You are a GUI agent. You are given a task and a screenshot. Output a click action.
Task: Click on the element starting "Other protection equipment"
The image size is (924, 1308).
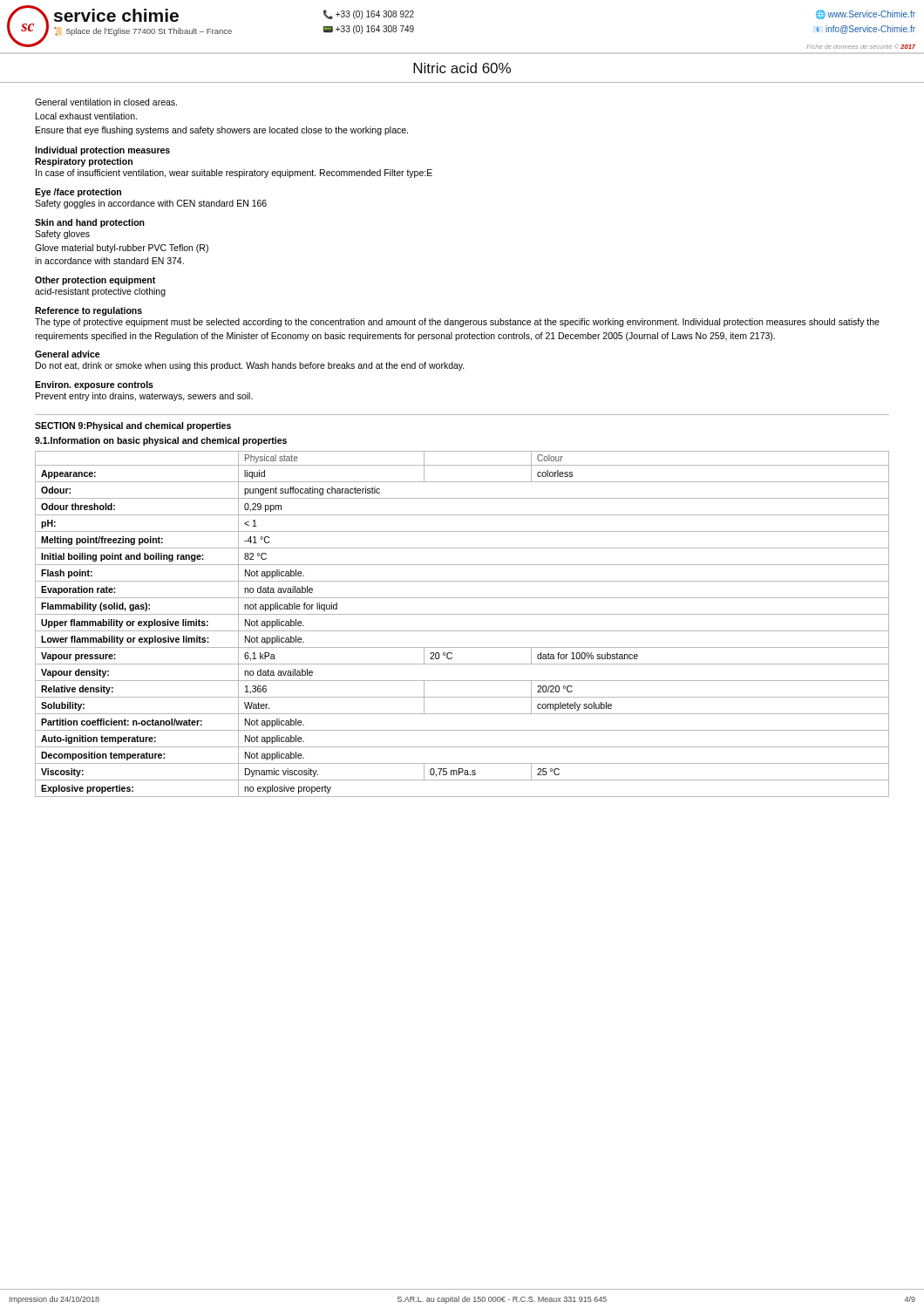pos(95,280)
